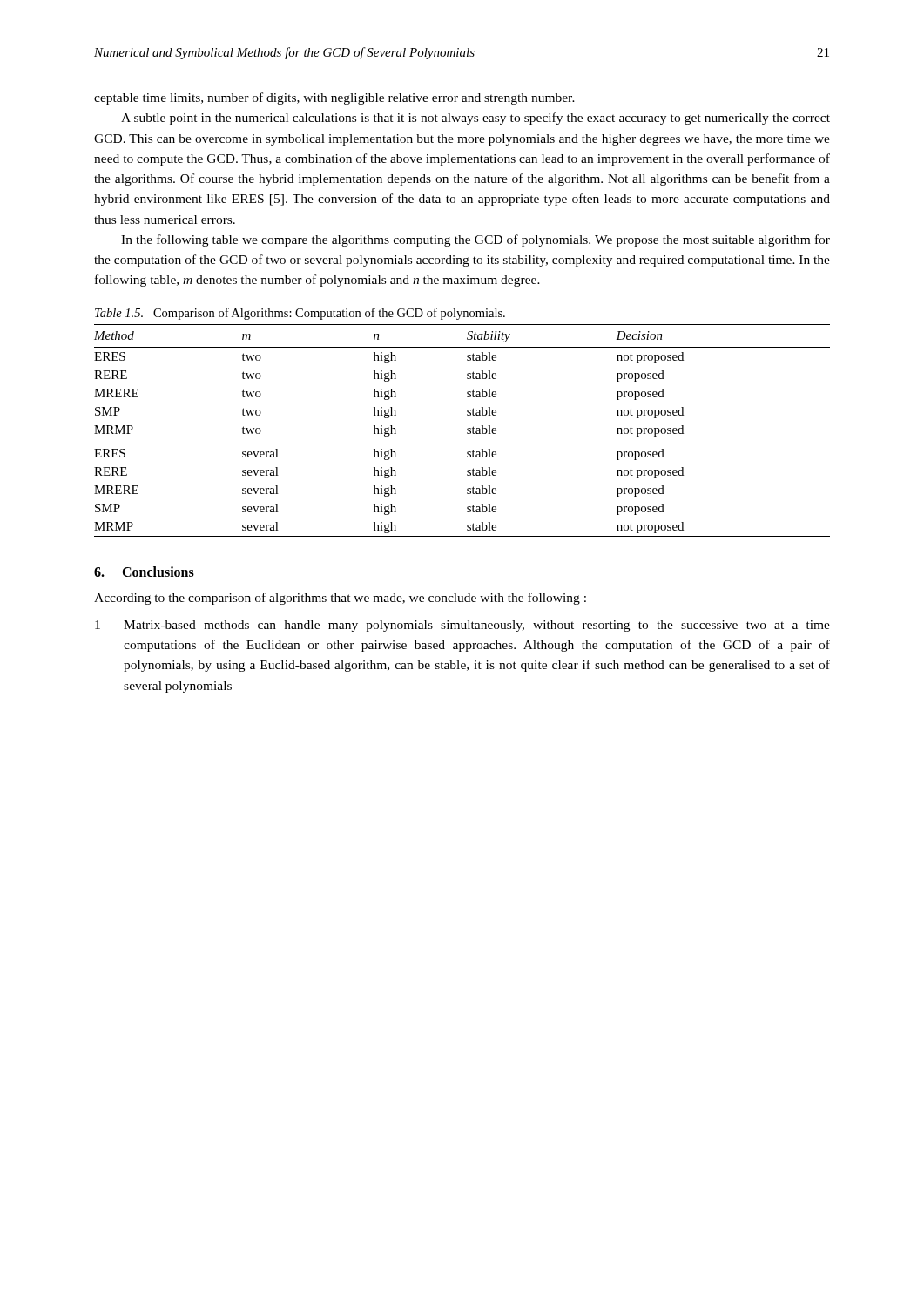Viewport: 924px width, 1307px height.
Task: Find the caption with the text "Table 1.5. Comparison of"
Action: [x=300, y=312]
